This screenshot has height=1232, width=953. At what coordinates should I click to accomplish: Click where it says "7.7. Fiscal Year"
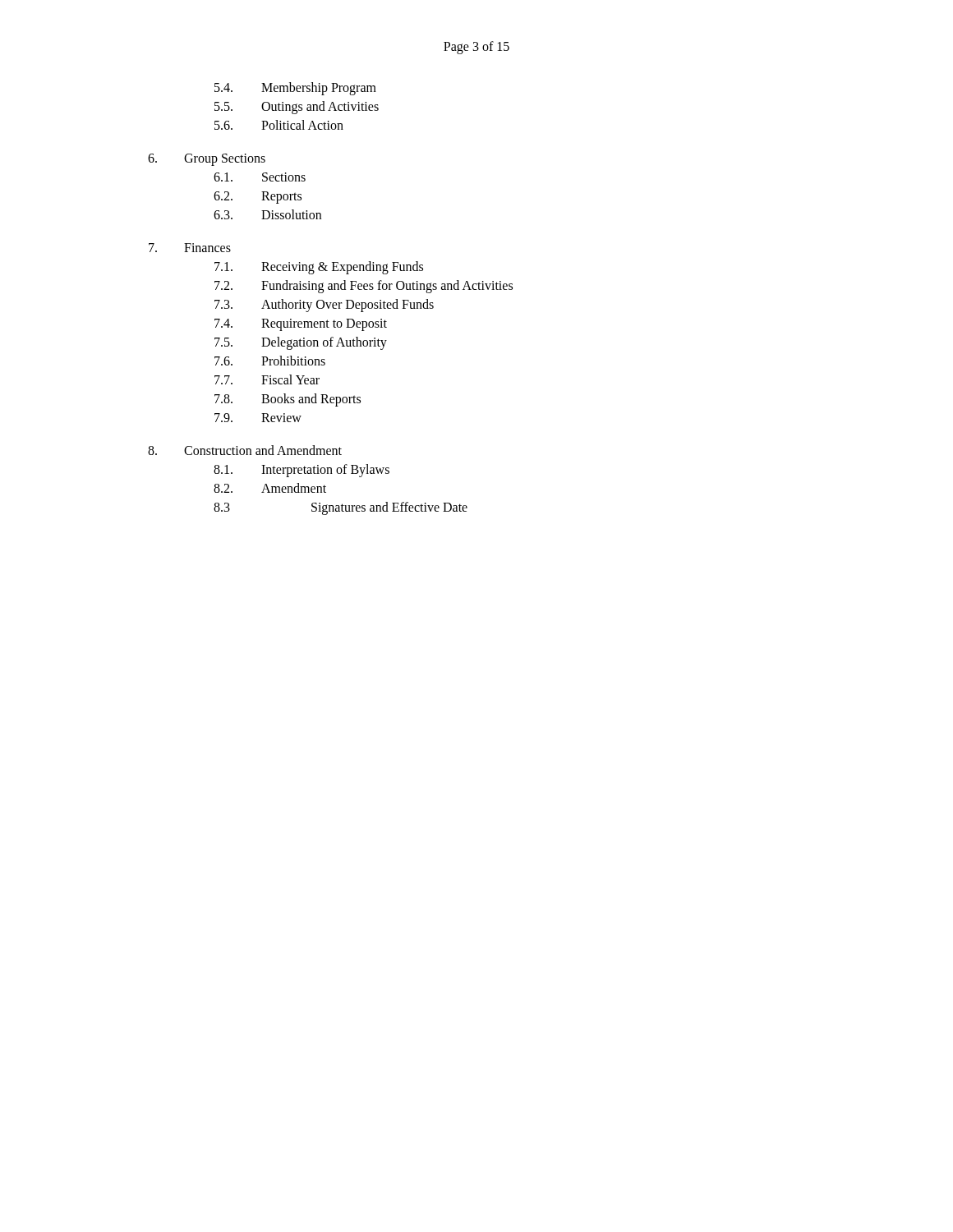(267, 380)
